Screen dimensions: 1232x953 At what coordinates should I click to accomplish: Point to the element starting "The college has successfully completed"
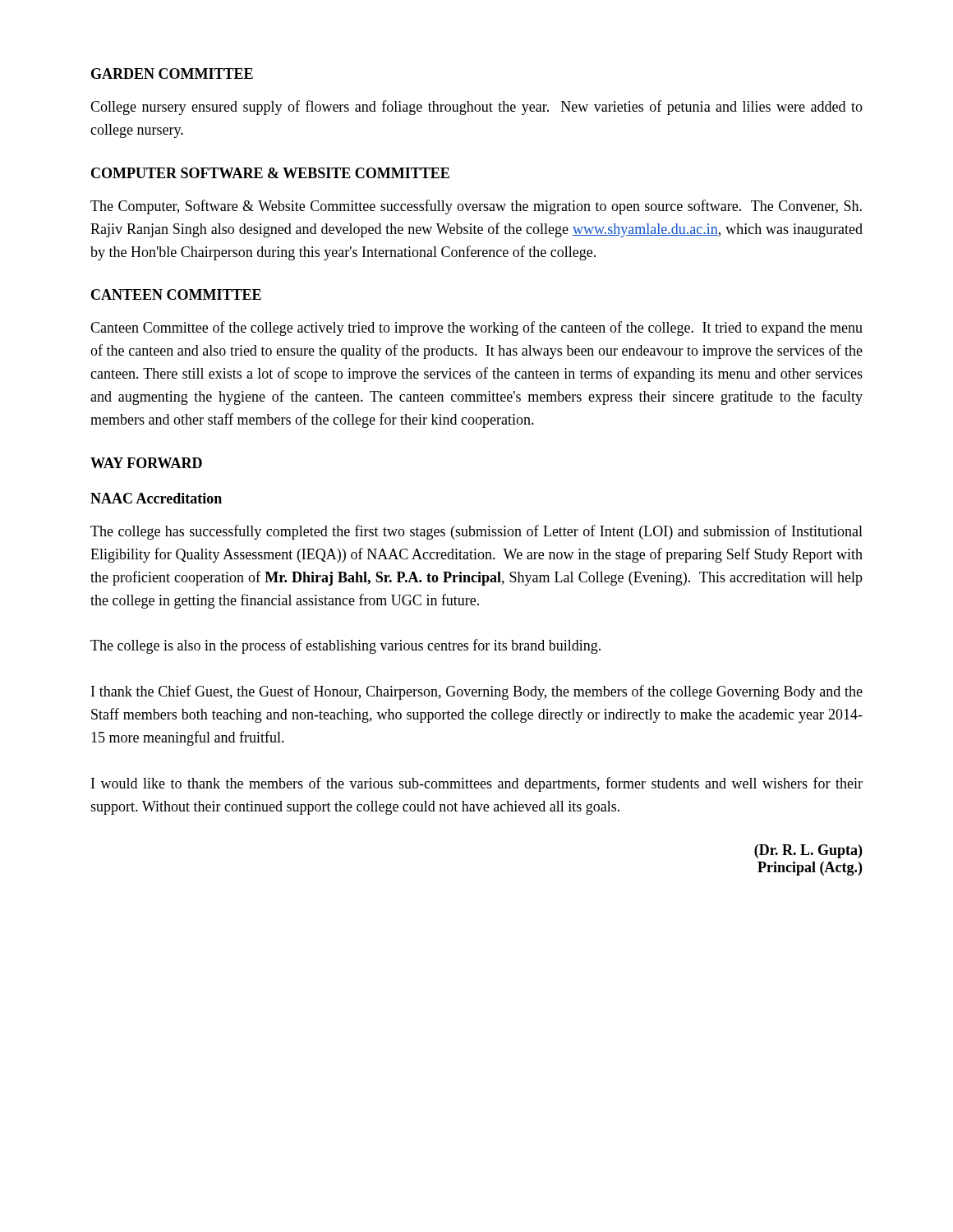click(x=476, y=566)
